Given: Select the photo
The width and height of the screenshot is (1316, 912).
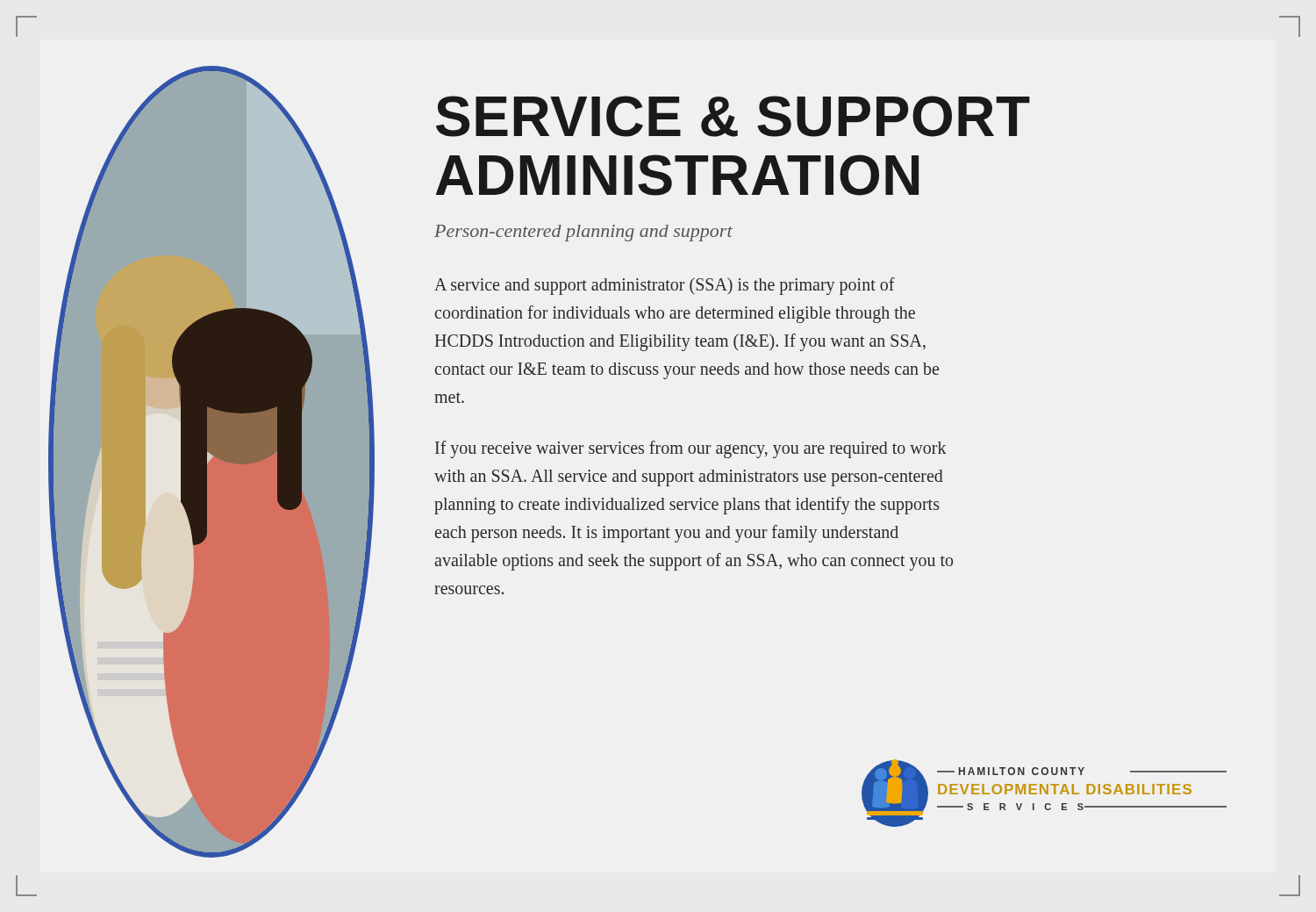Looking at the screenshot, I should point(211,456).
